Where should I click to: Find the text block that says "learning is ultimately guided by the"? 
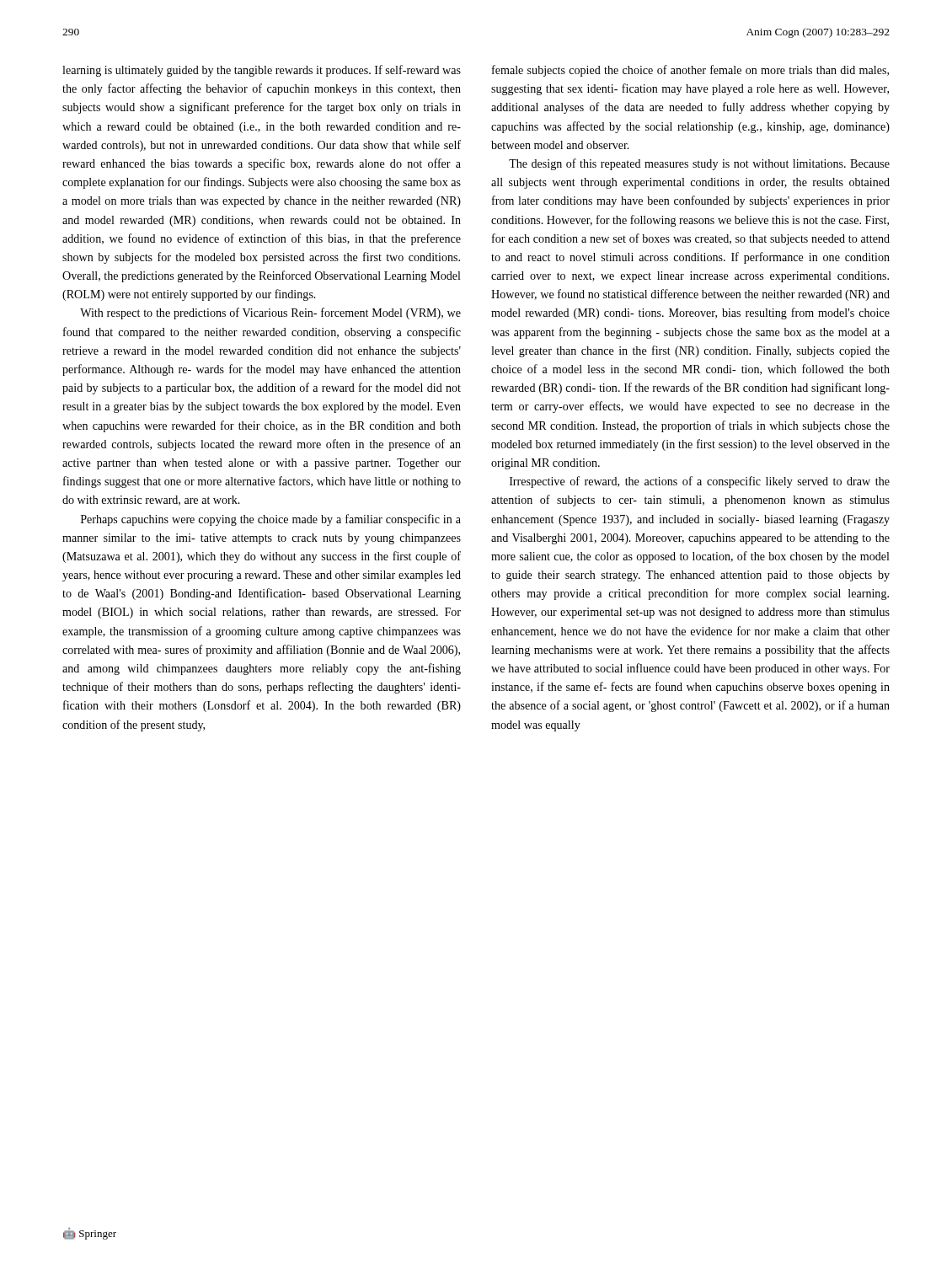[x=262, y=397]
